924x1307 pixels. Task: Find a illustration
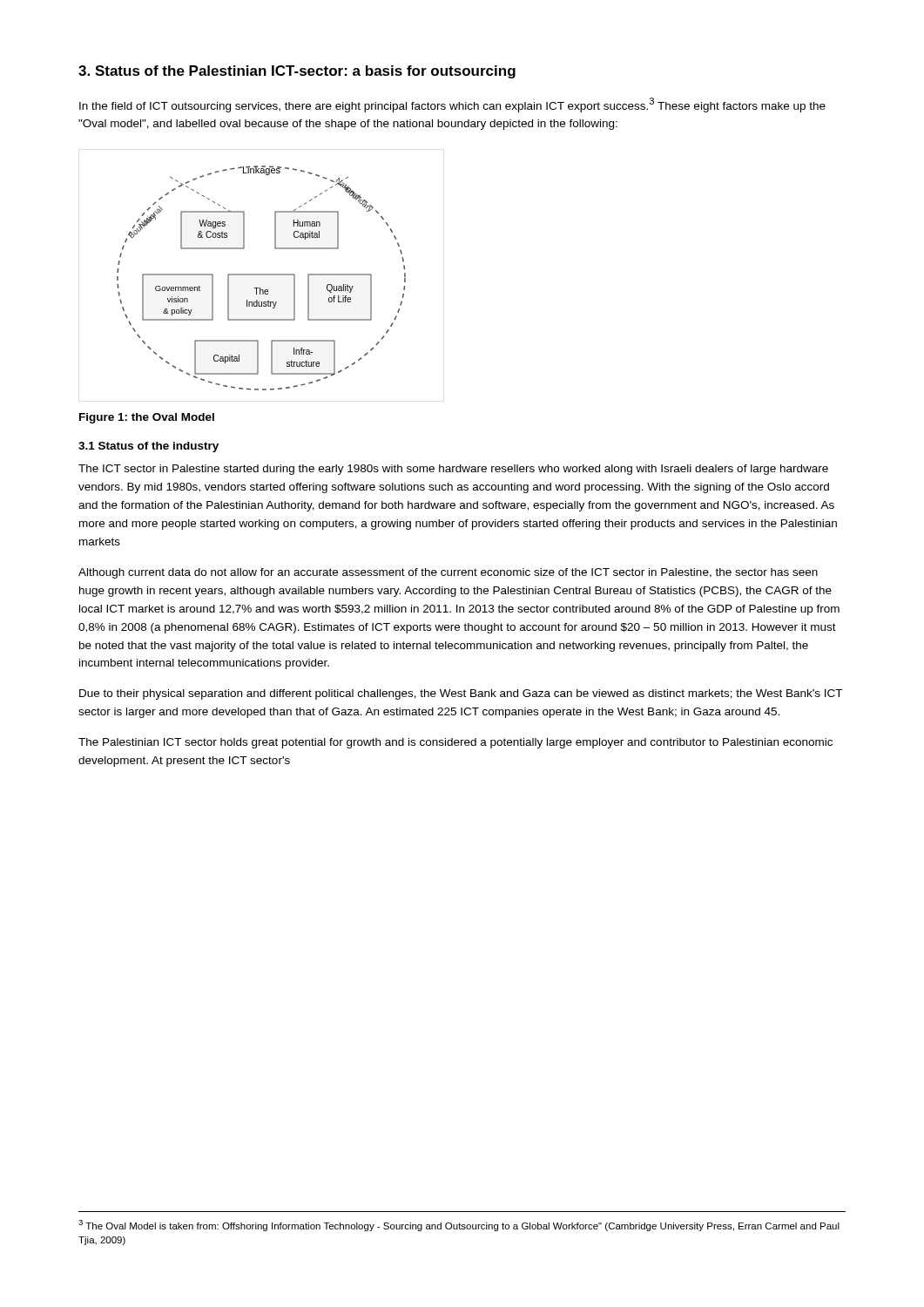(x=462, y=276)
